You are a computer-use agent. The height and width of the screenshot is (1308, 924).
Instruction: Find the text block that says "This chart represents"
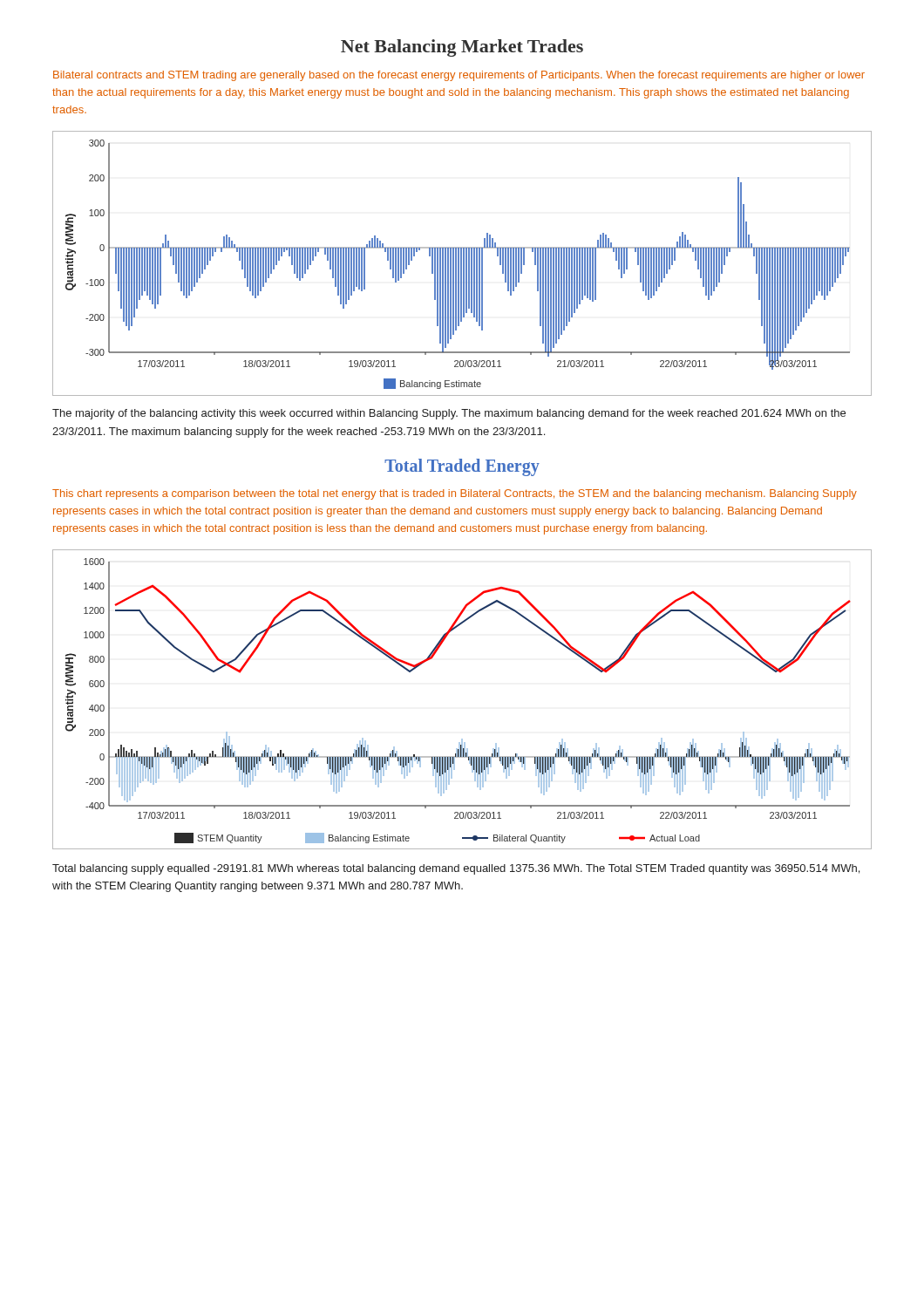point(455,510)
